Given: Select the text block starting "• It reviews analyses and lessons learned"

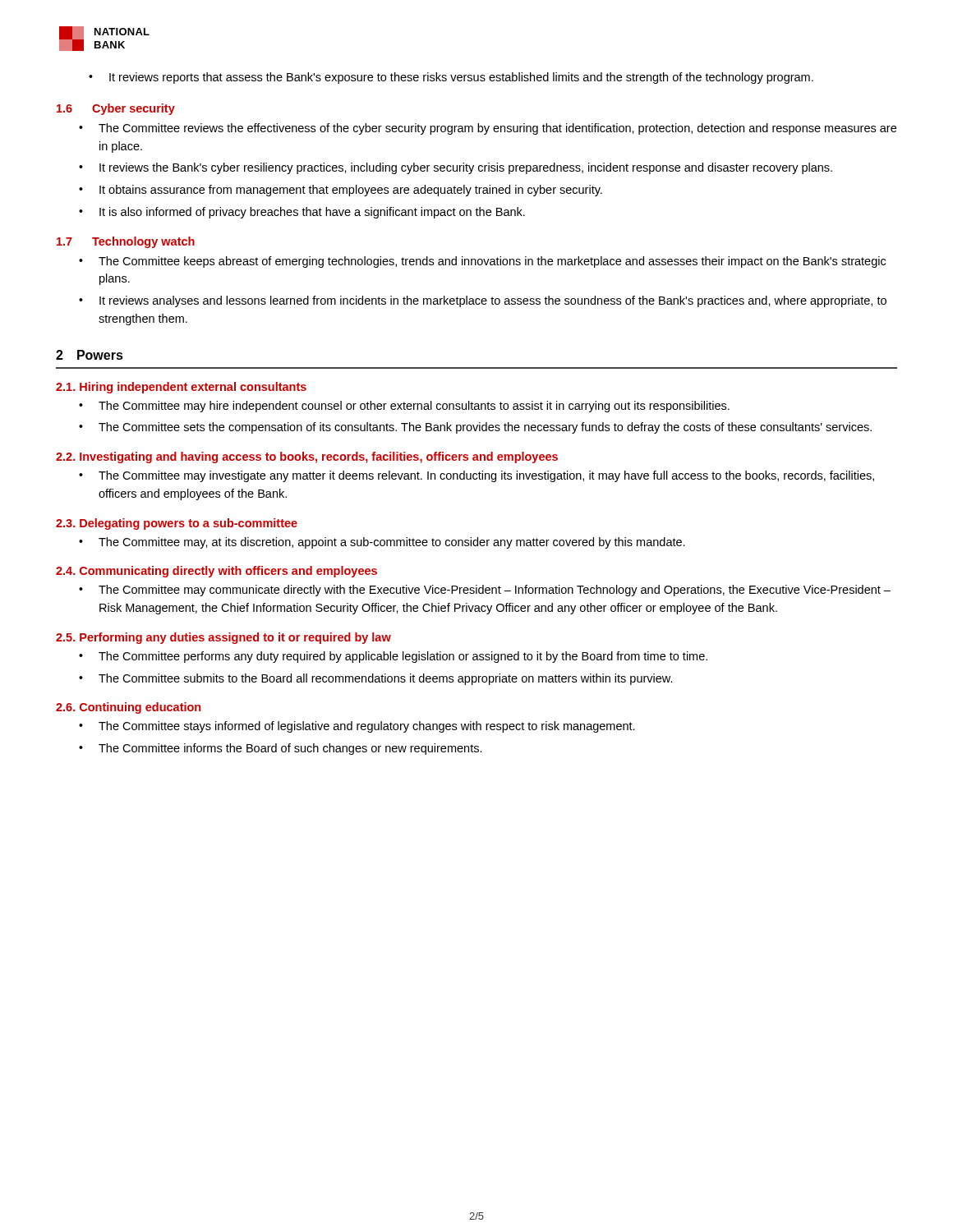Looking at the screenshot, I should point(488,310).
